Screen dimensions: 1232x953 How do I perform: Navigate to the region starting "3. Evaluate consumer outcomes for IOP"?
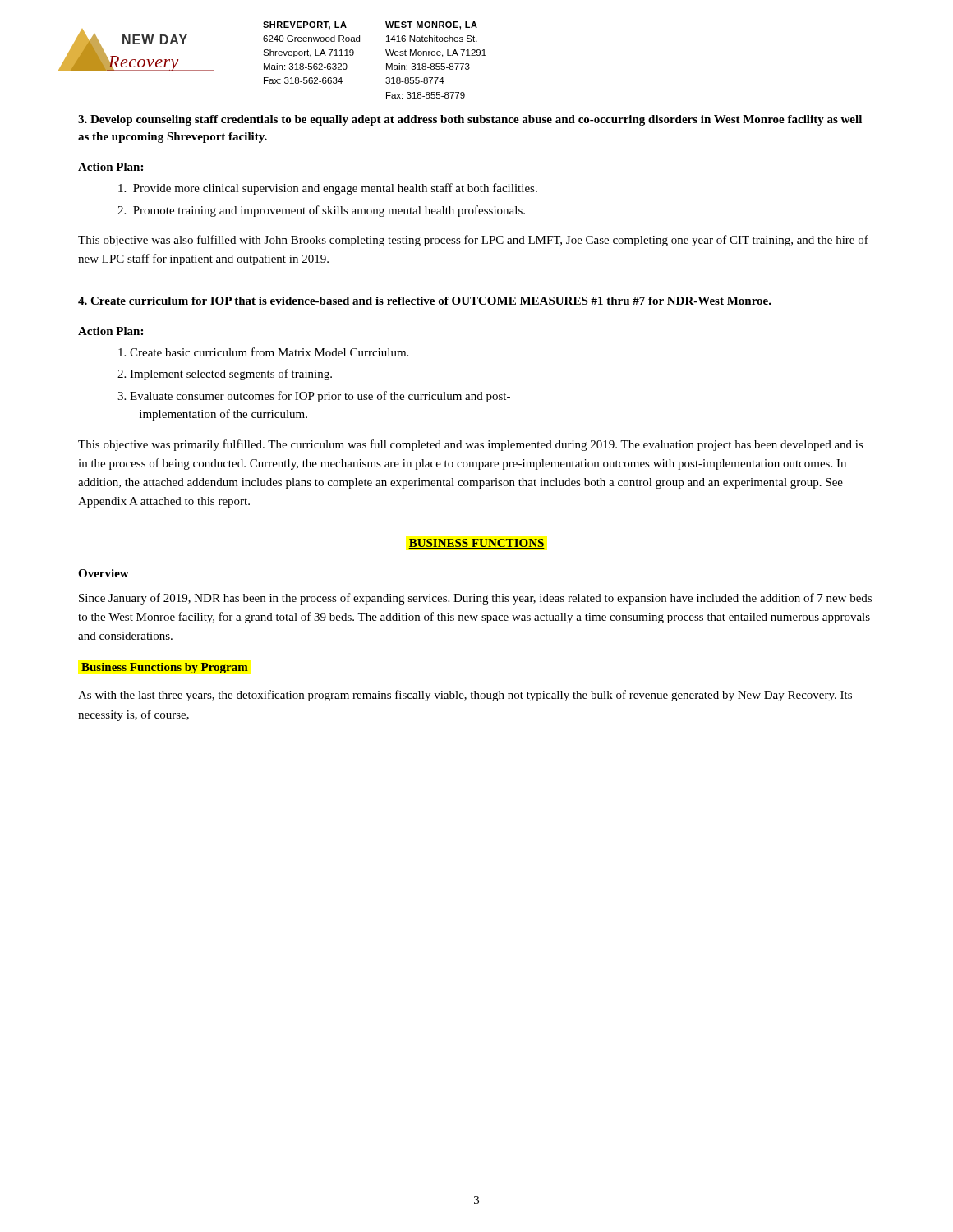click(x=314, y=405)
